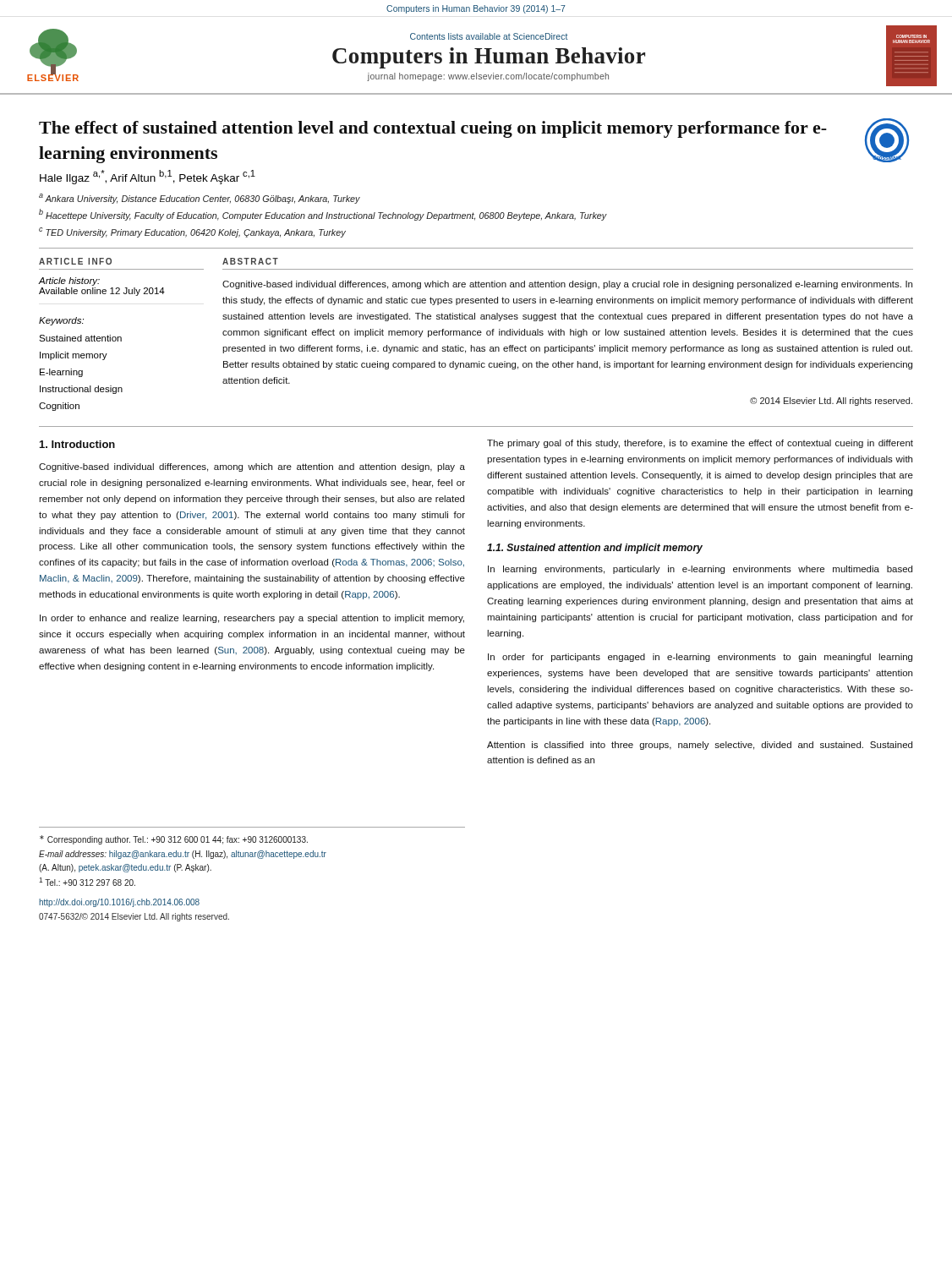Navigate to the text block starting "1.1. Sustained attention and implicit memory"
This screenshot has width=952, height=1268.
tap(595, 548)
